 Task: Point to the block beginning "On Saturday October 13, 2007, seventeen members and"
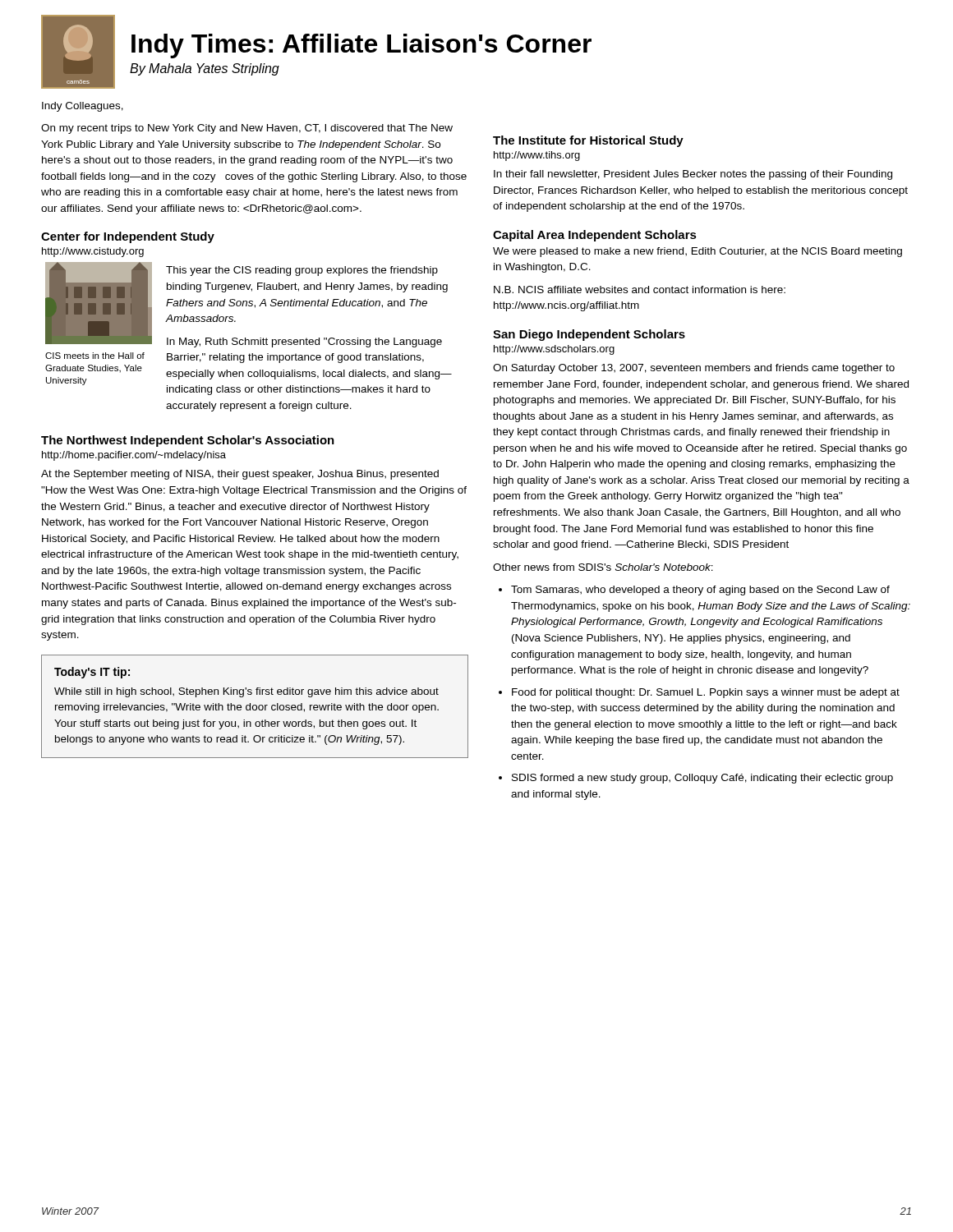(x=702, y=456)
